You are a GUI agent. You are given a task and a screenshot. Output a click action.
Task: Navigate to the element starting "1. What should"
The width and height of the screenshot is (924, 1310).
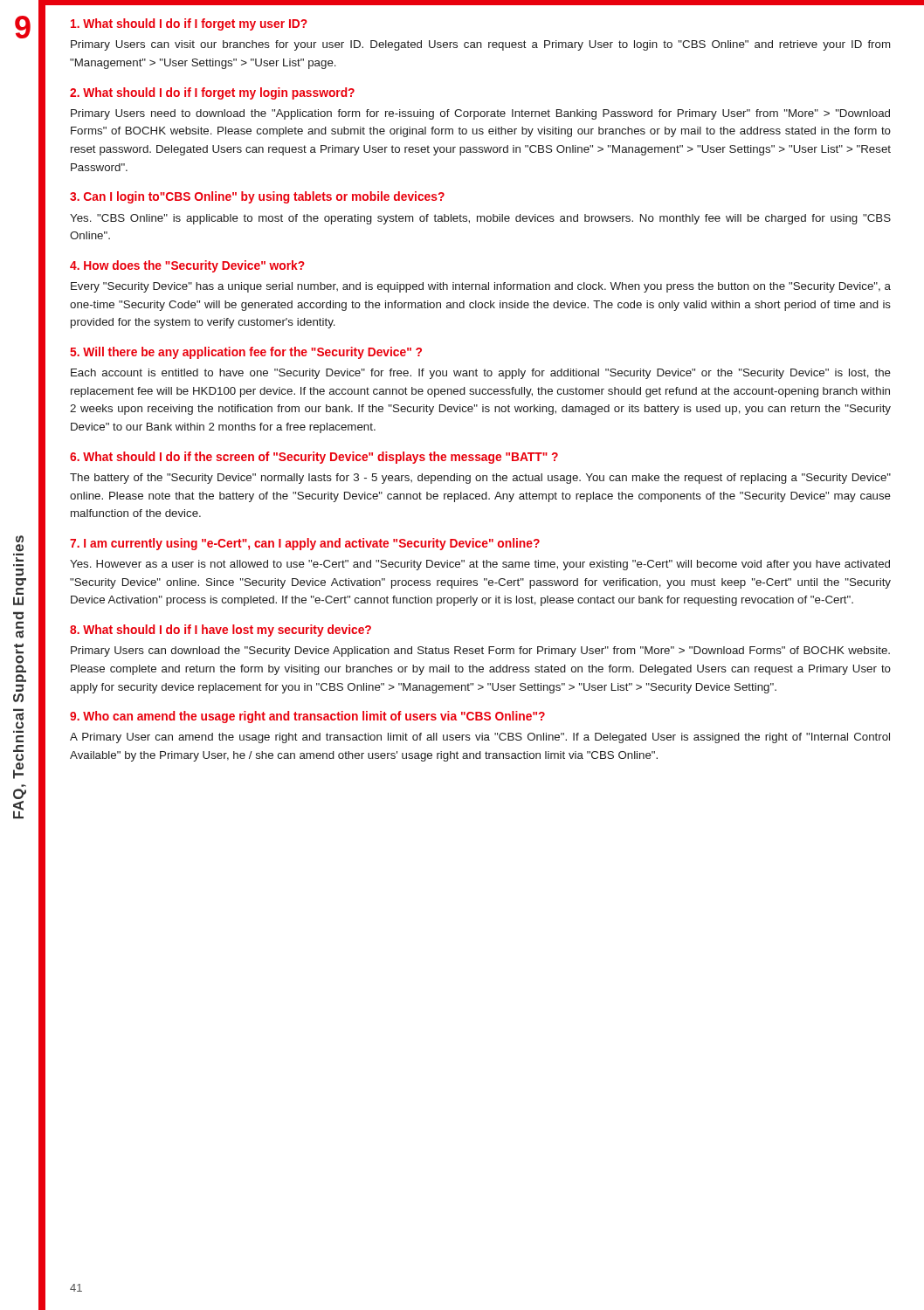[x=189, y=24]
